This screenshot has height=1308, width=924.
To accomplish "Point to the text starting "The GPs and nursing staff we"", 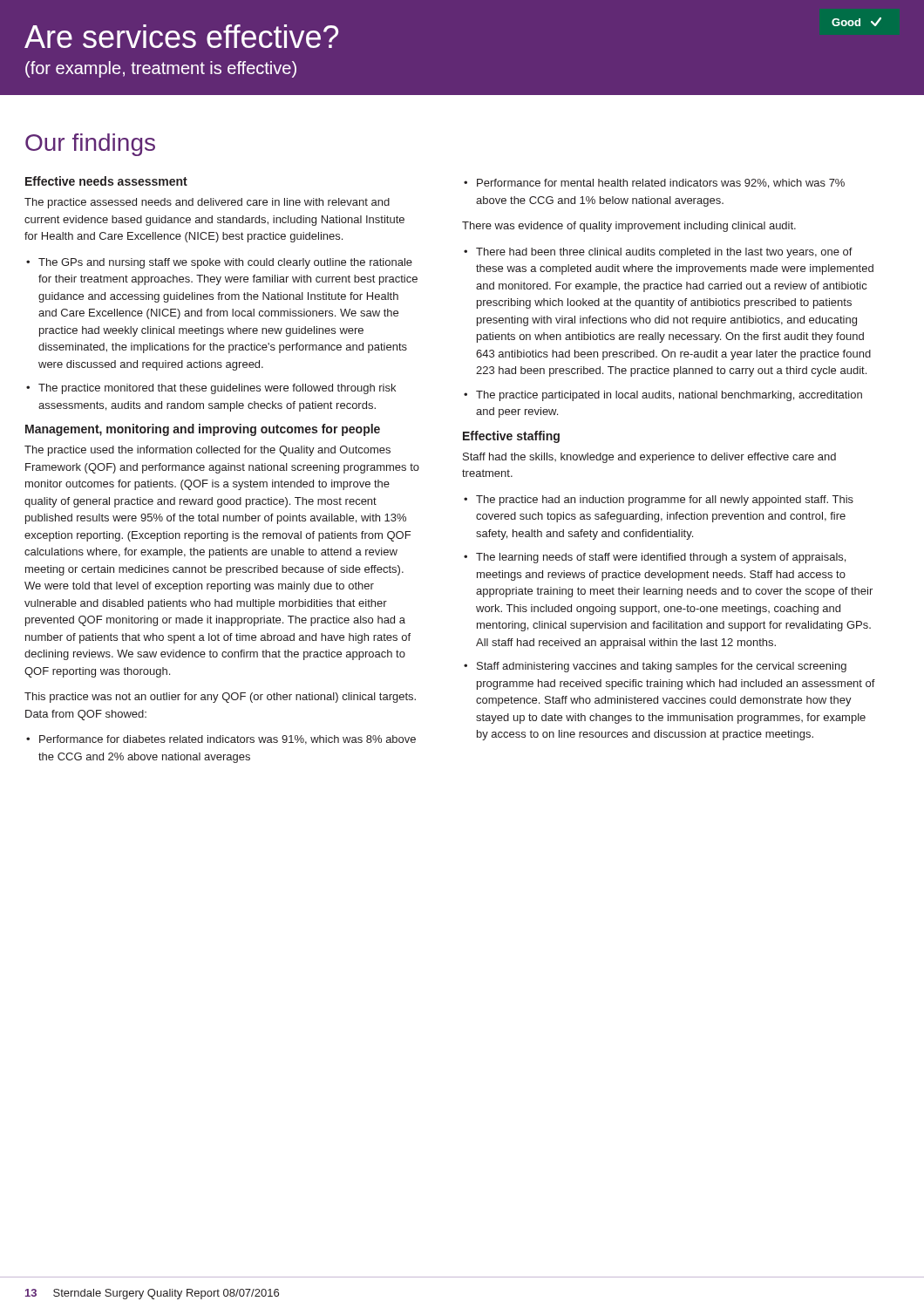I will point(228,313).
